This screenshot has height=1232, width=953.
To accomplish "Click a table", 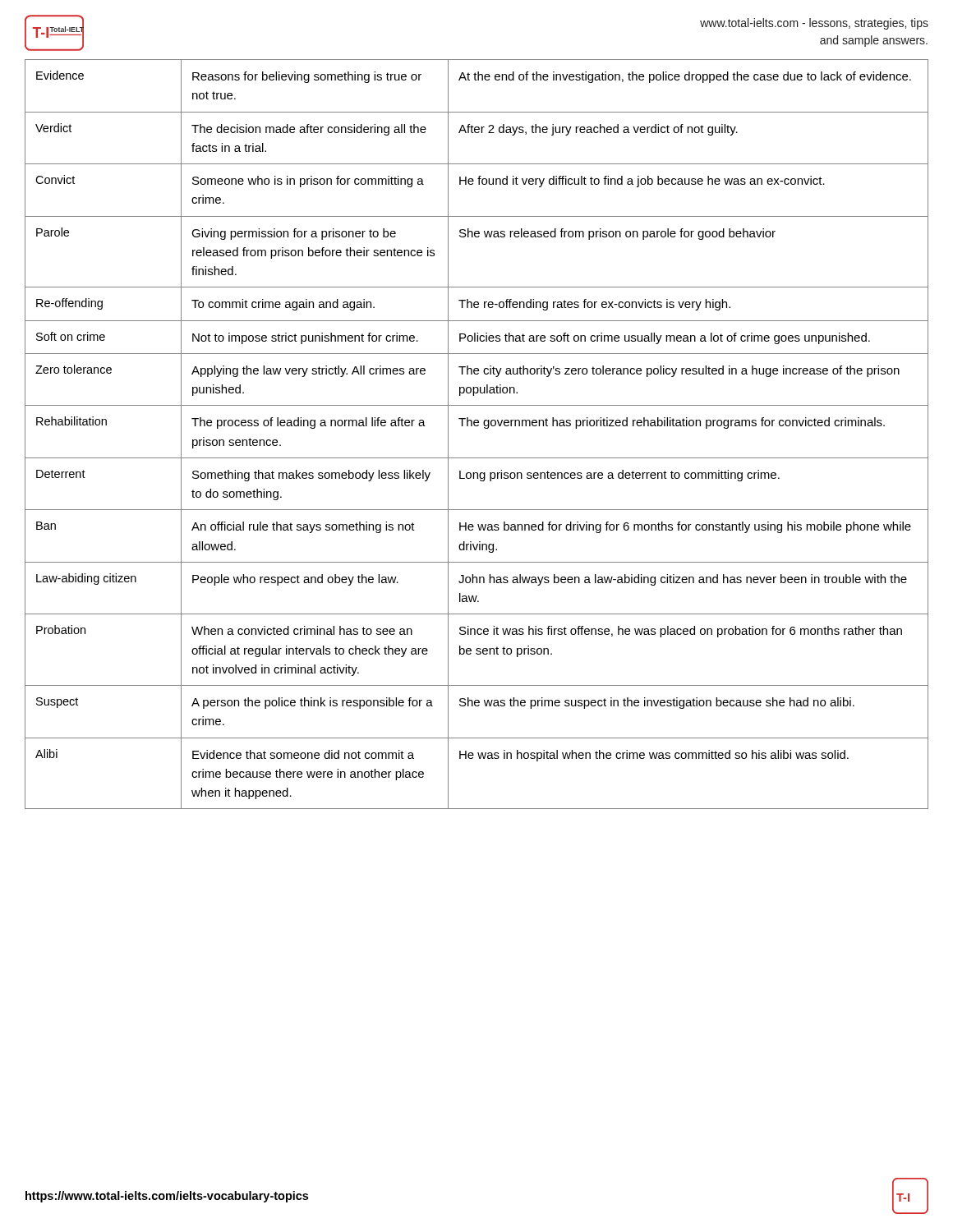I will (x=476, y=434).
